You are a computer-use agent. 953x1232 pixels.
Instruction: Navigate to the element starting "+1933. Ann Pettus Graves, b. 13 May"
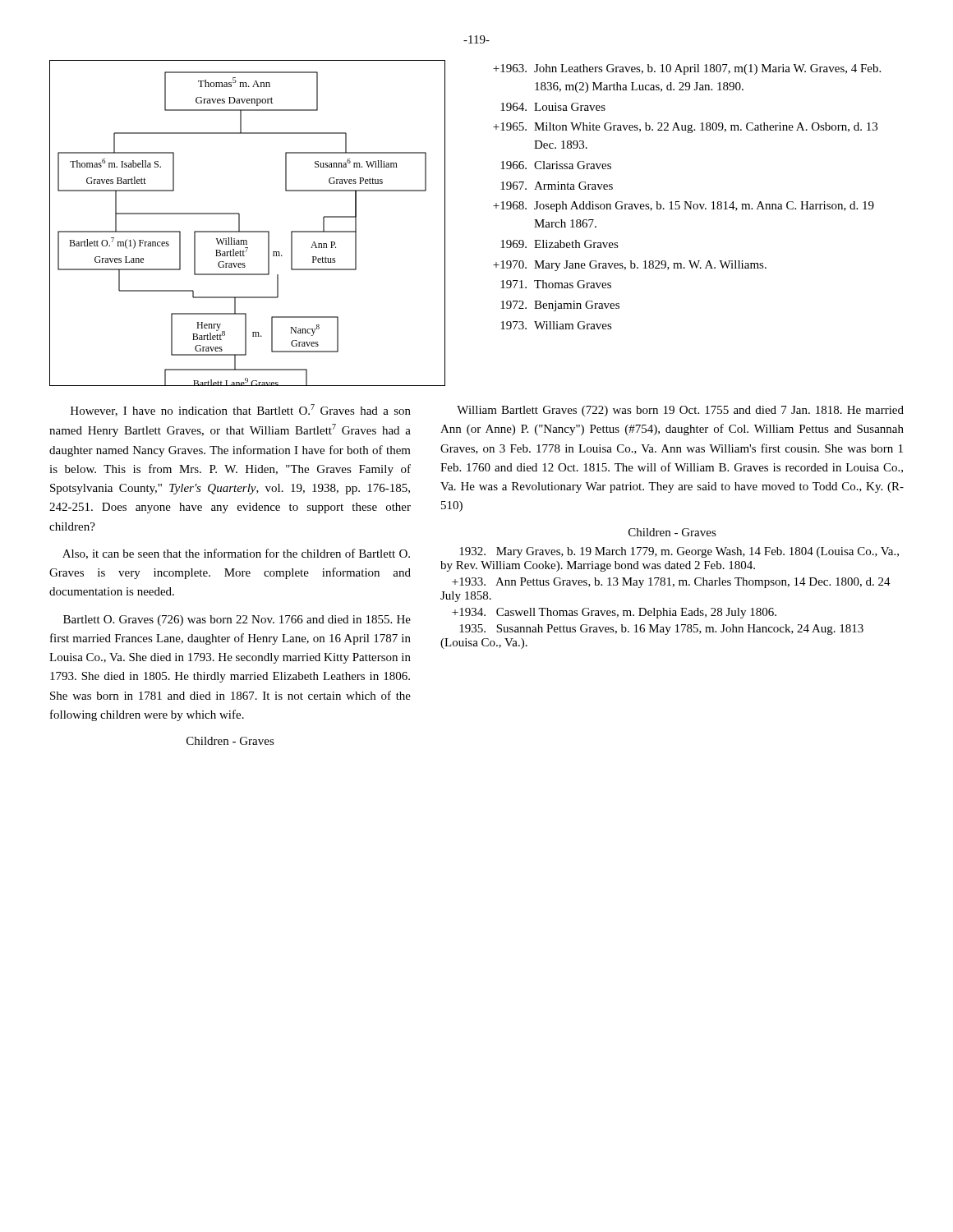[x=665, y=588]
